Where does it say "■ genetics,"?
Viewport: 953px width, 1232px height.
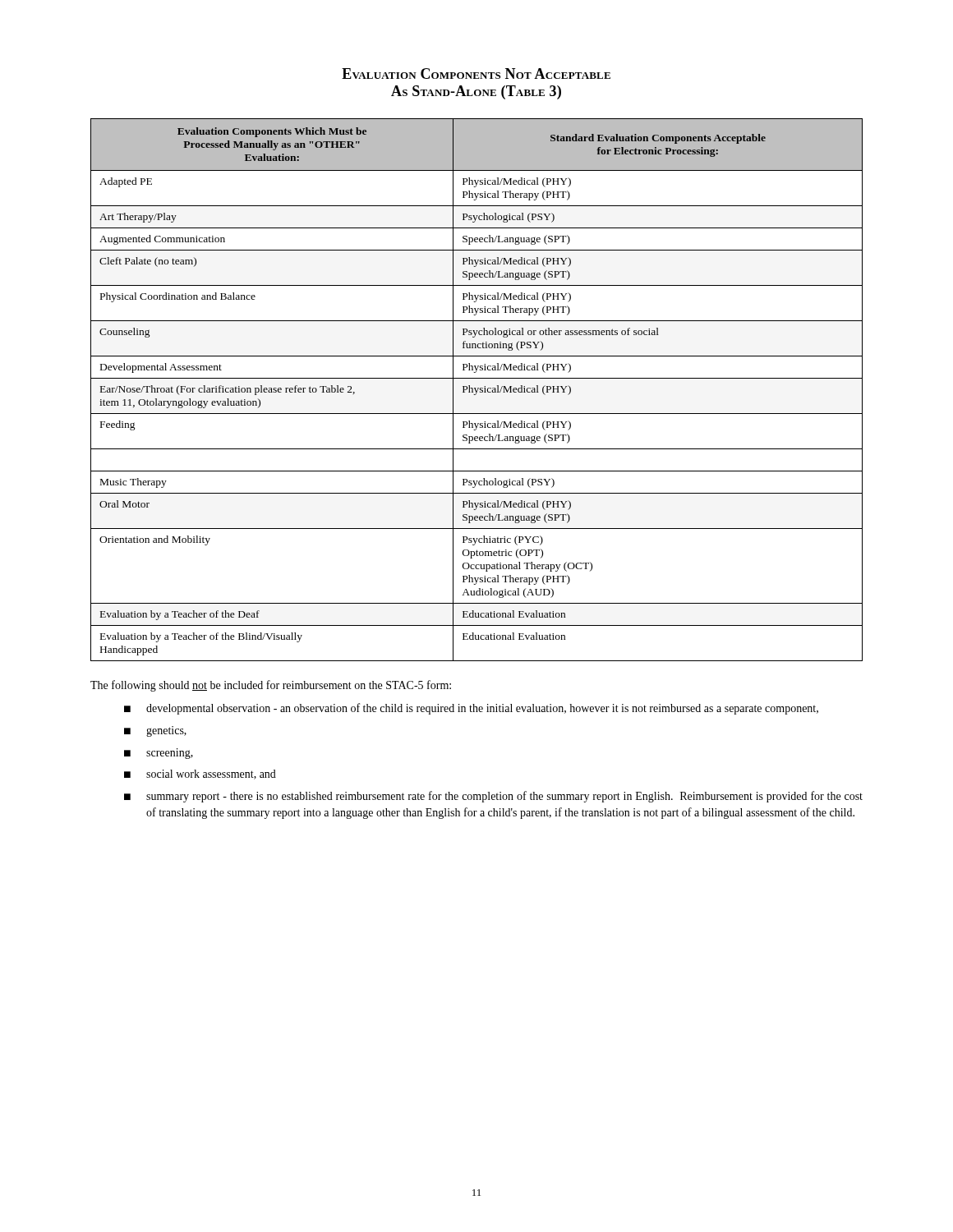(x=155, y=731)
